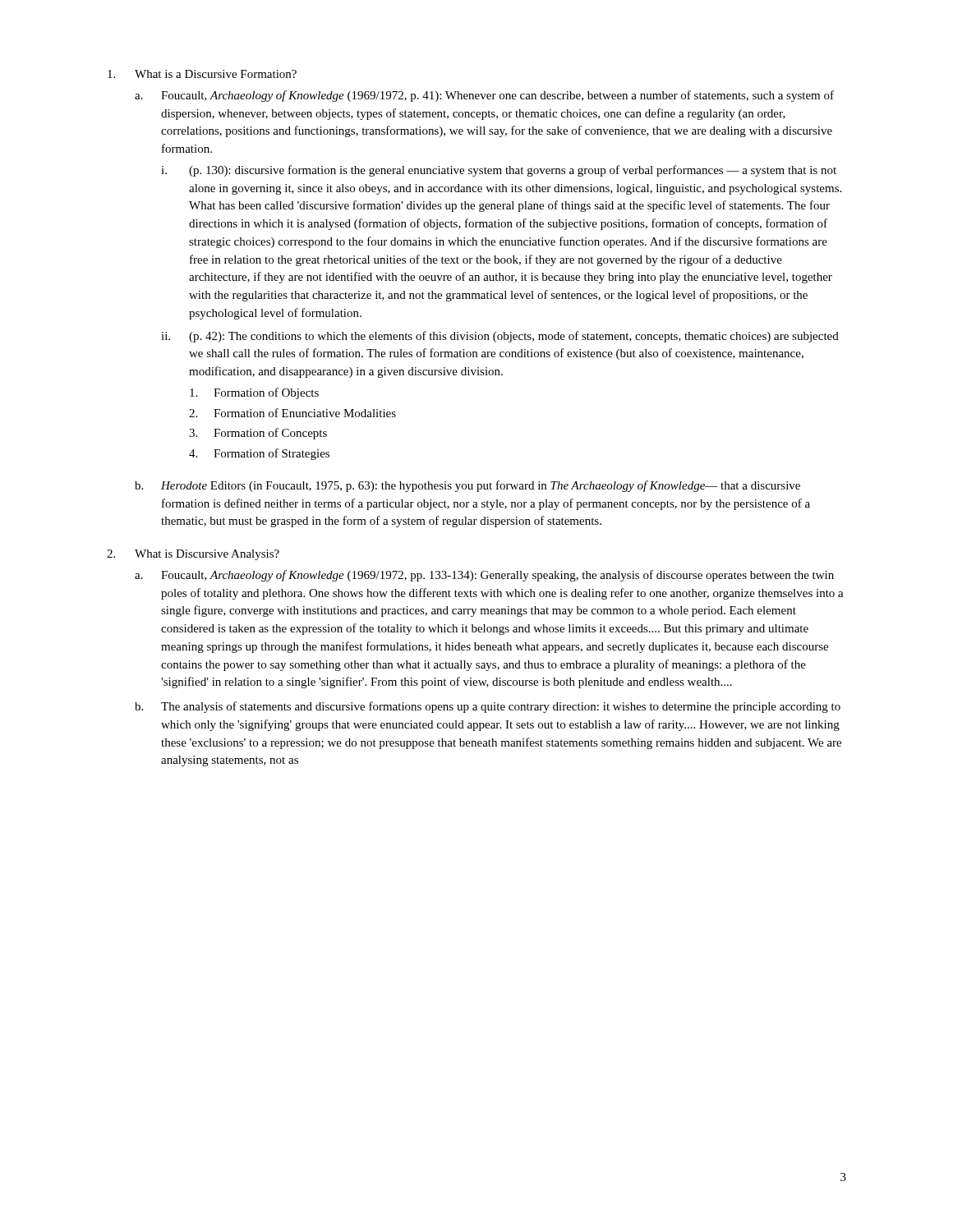Locate the list item that says "(p. 130): discursive"

point(518,242)
